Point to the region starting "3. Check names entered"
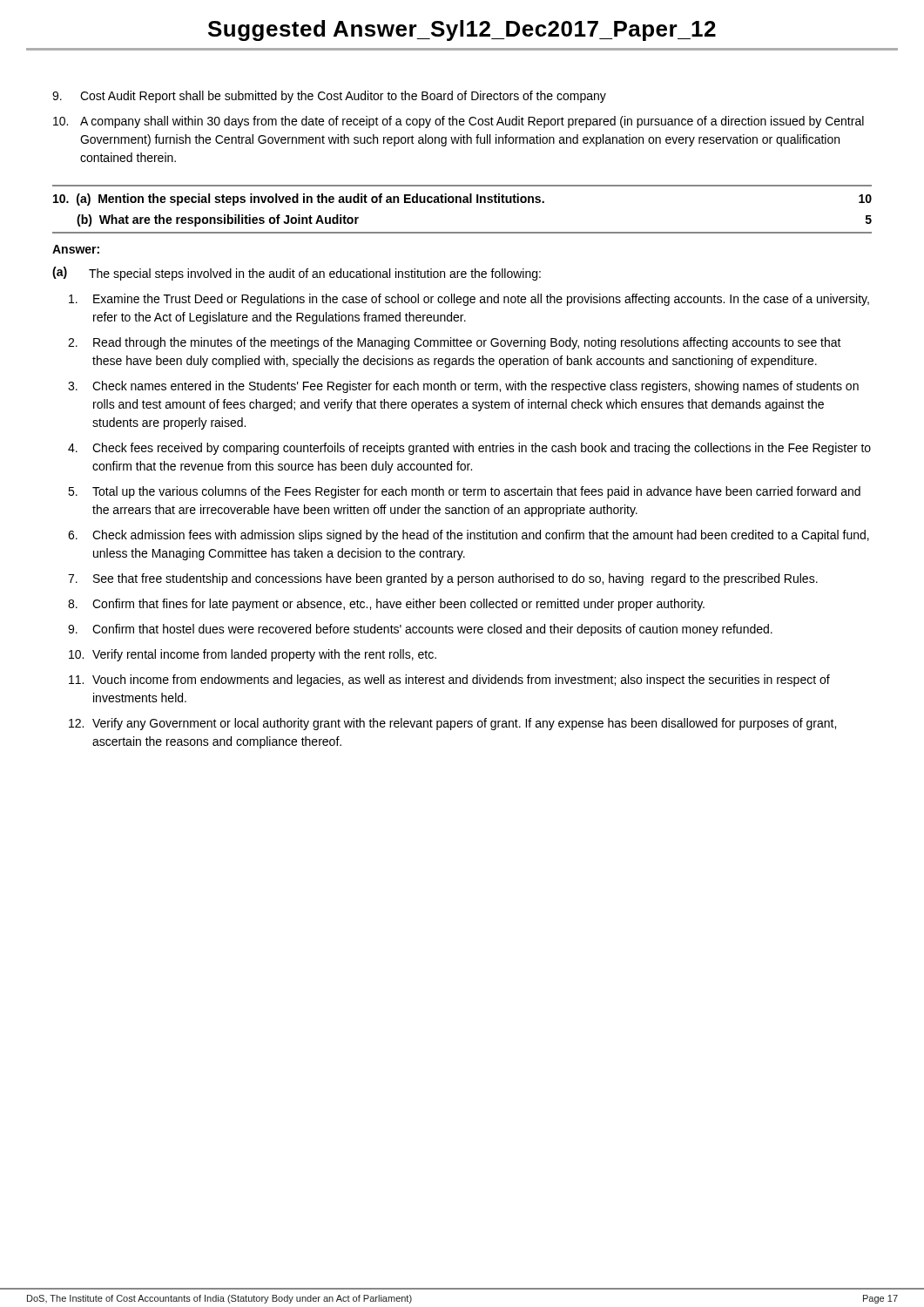Screen dimensions: 1307x924 (x=470, y=405)
